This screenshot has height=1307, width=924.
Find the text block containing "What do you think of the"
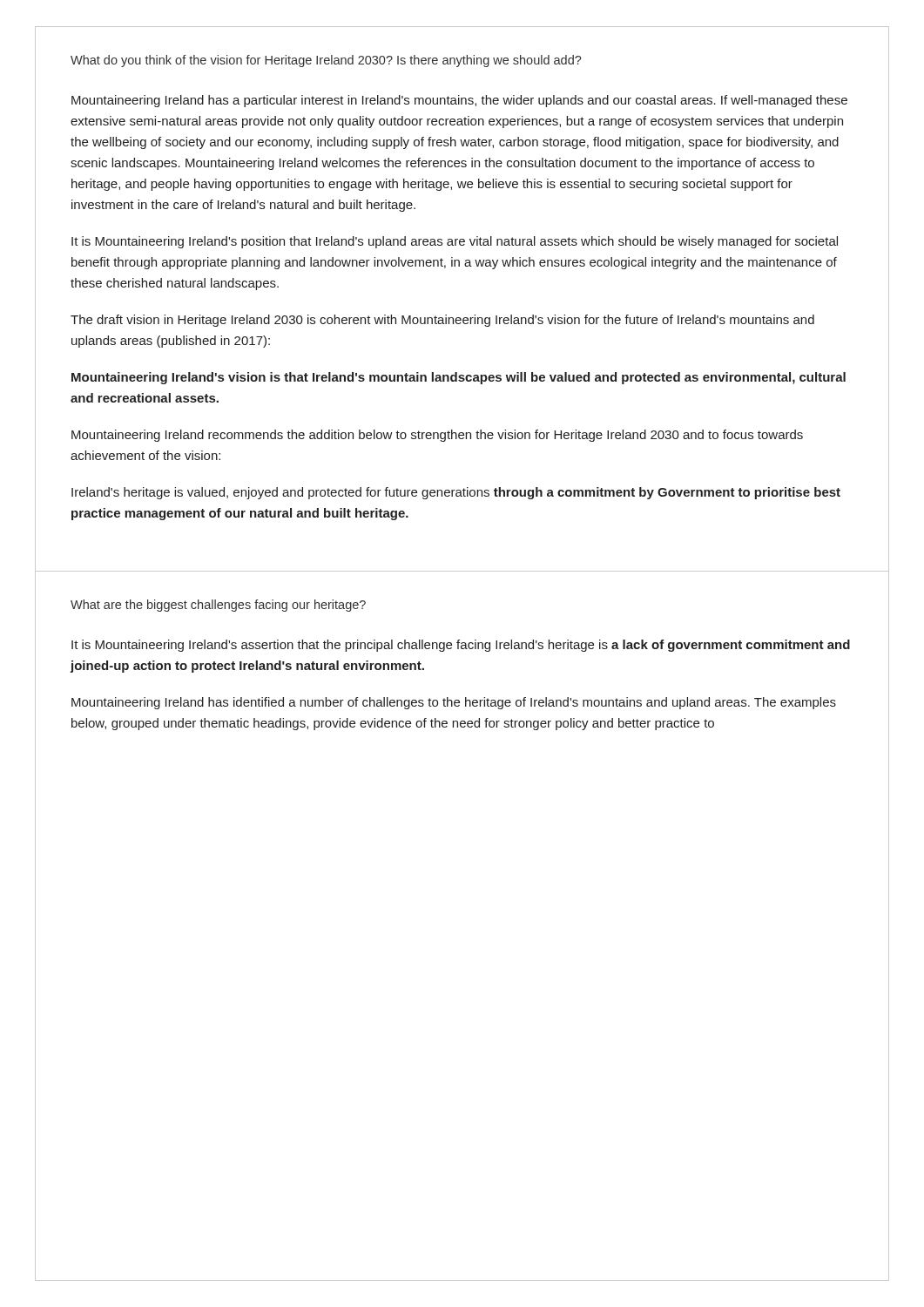click(x=326, y=60)
